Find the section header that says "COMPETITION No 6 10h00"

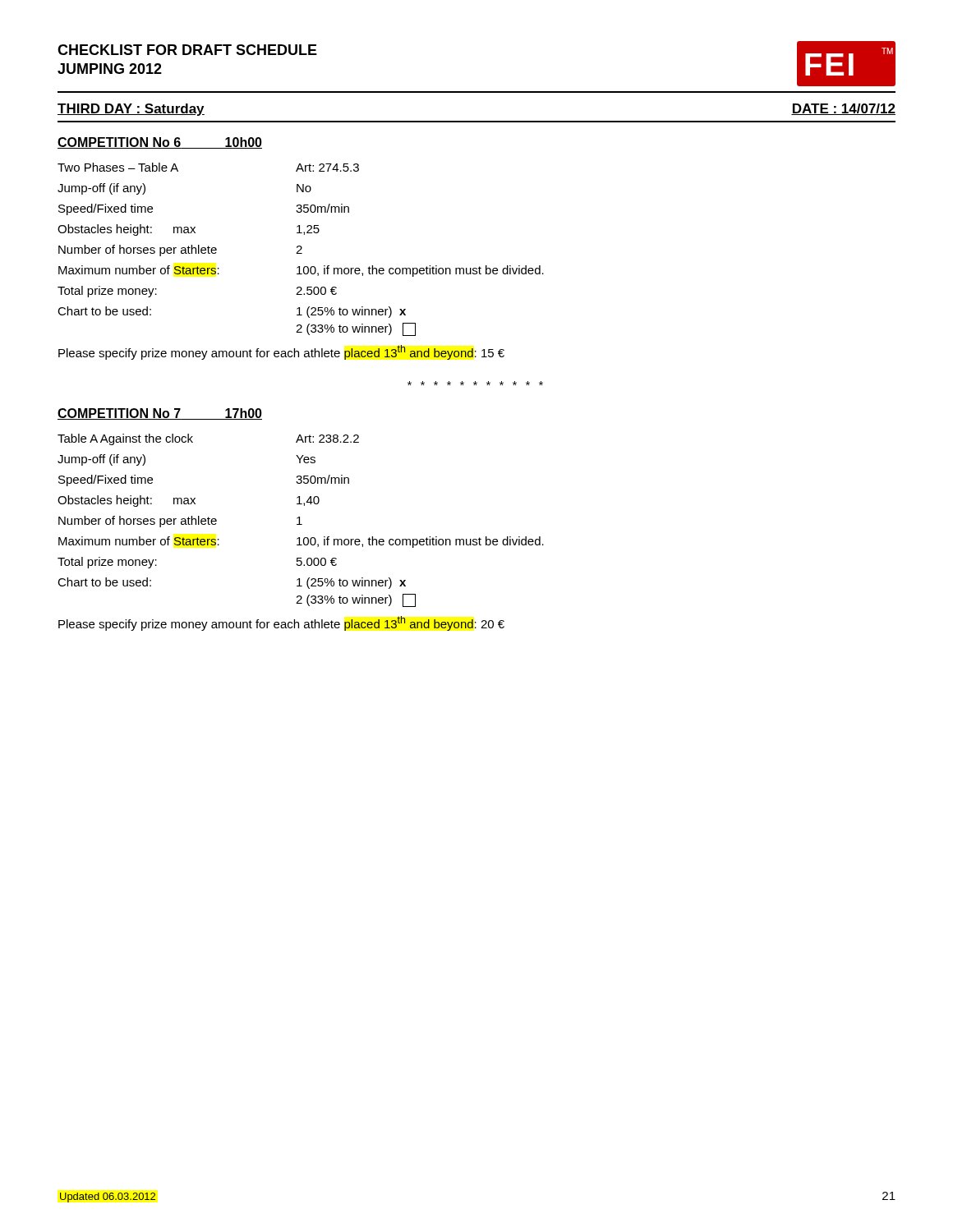pos(160,143)
